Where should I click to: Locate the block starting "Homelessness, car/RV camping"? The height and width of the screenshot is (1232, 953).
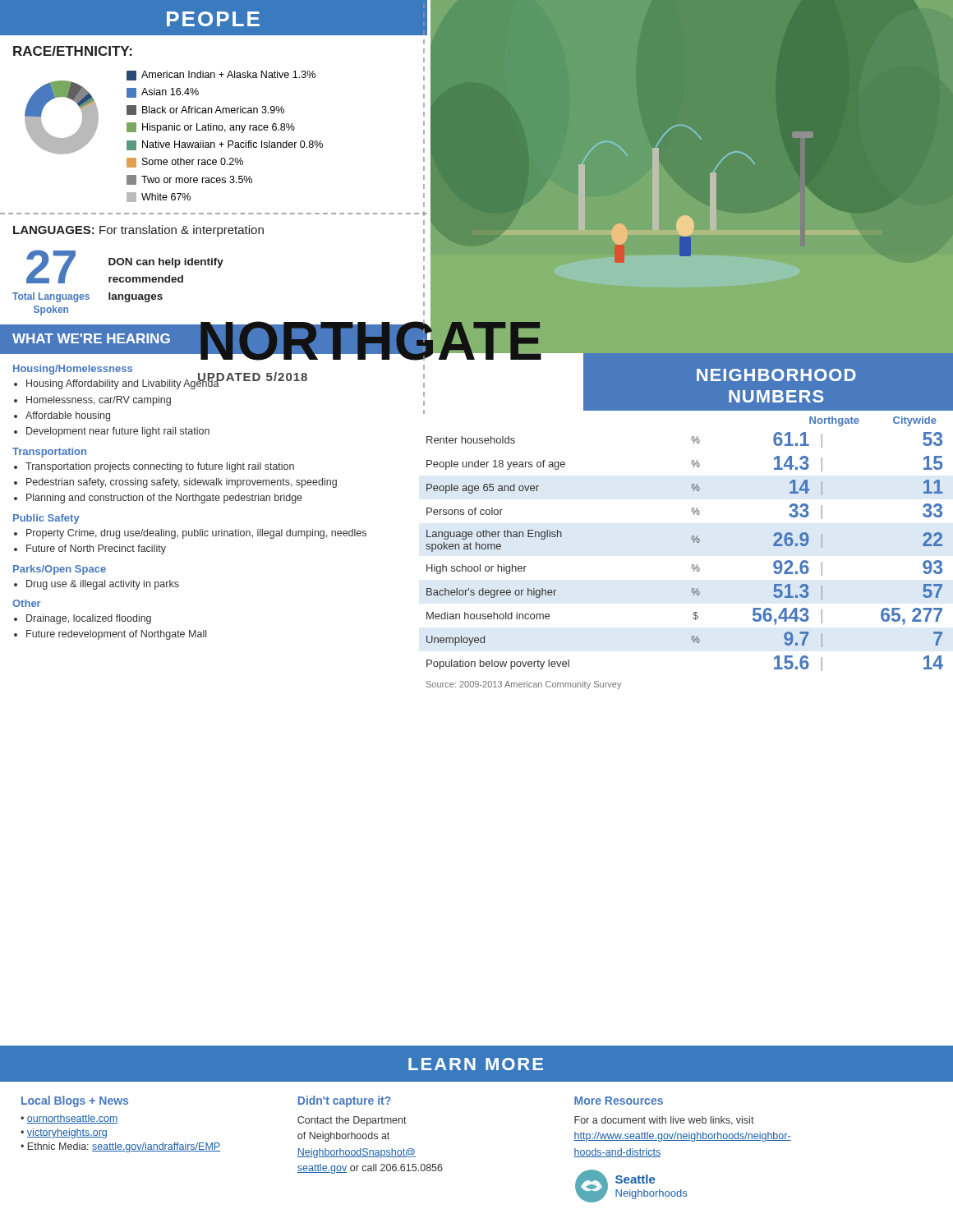pyautogui.click(x=98, y=400)
